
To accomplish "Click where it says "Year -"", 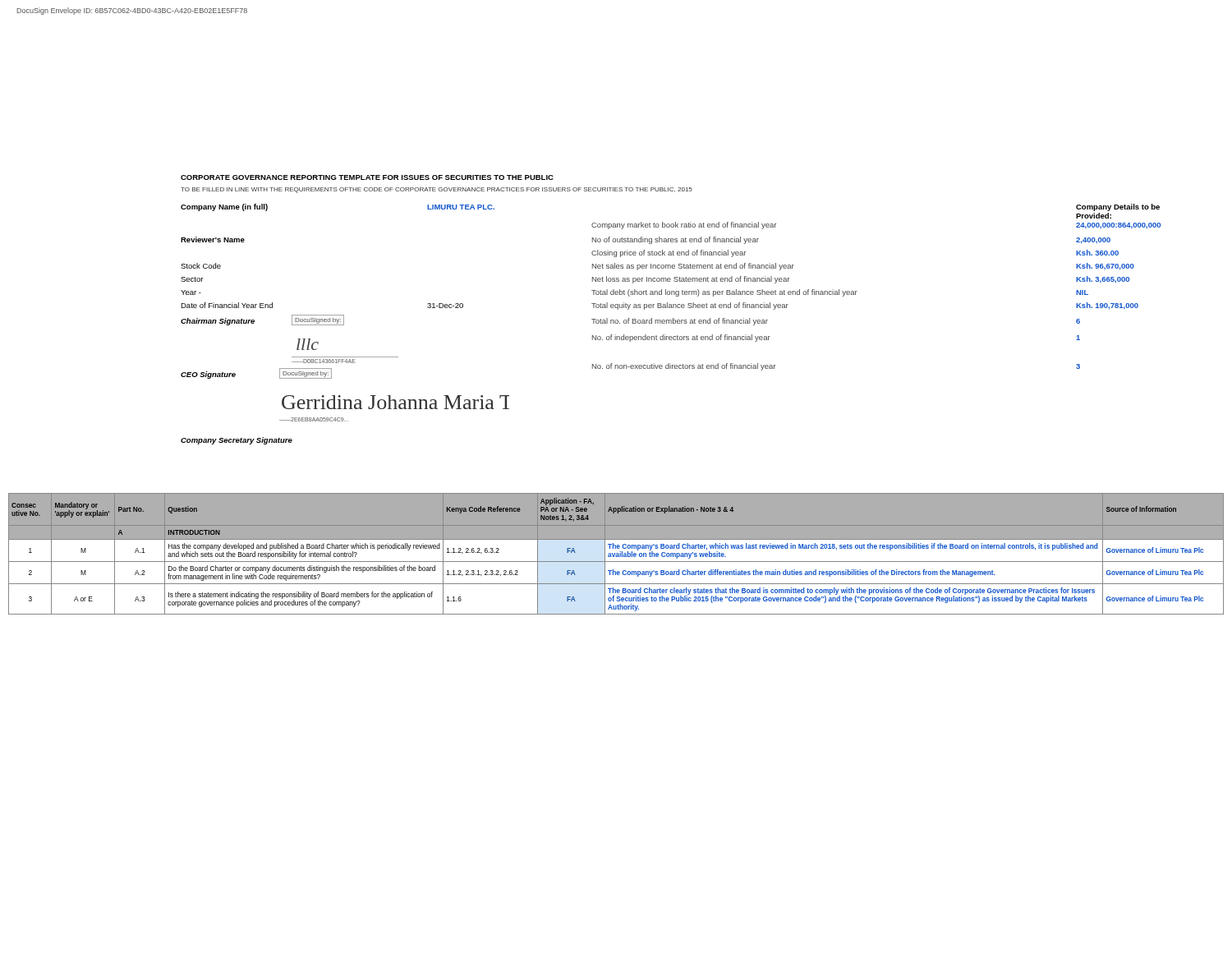I will [191, 292].
